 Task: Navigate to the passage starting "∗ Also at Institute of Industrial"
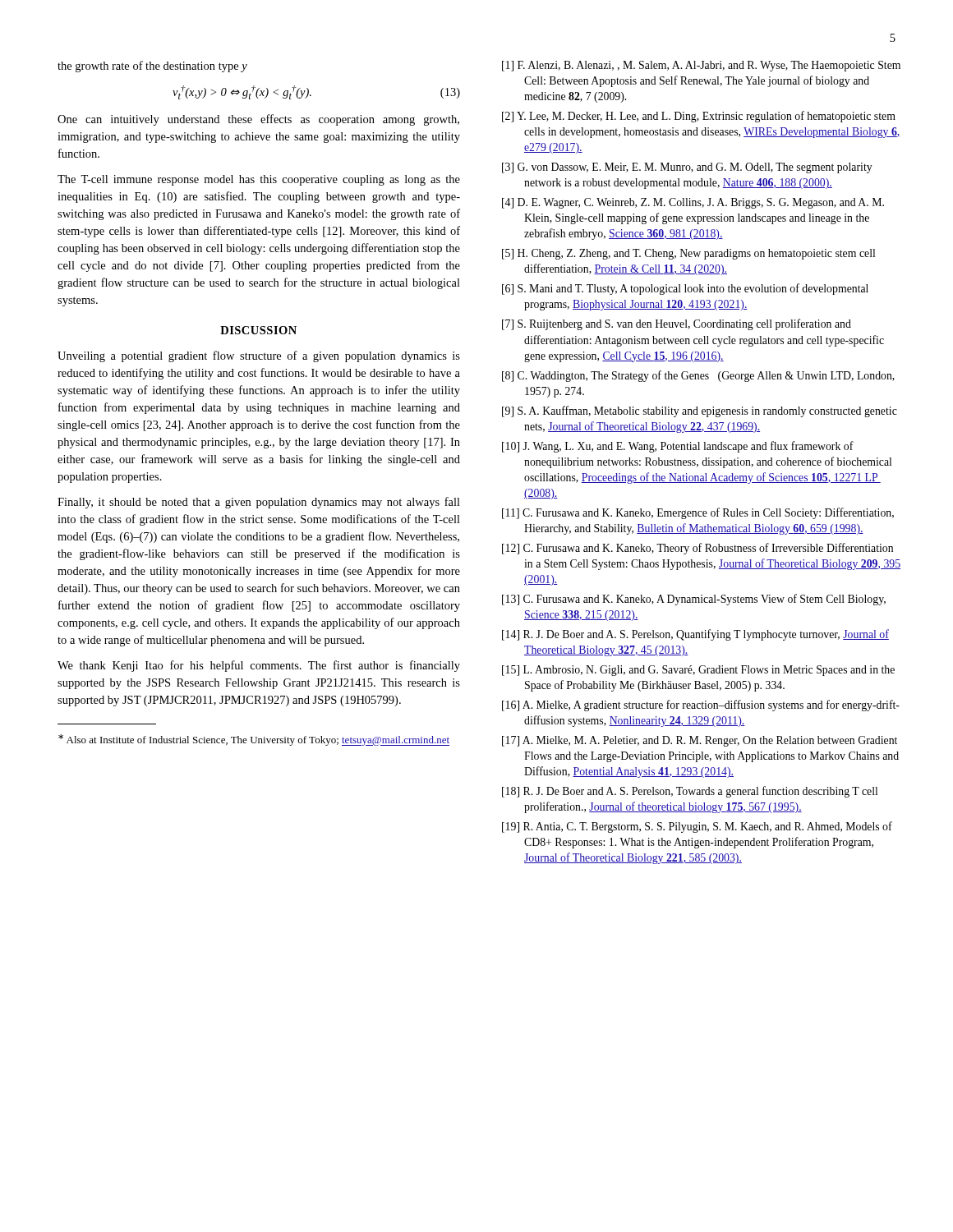[253, 739]
